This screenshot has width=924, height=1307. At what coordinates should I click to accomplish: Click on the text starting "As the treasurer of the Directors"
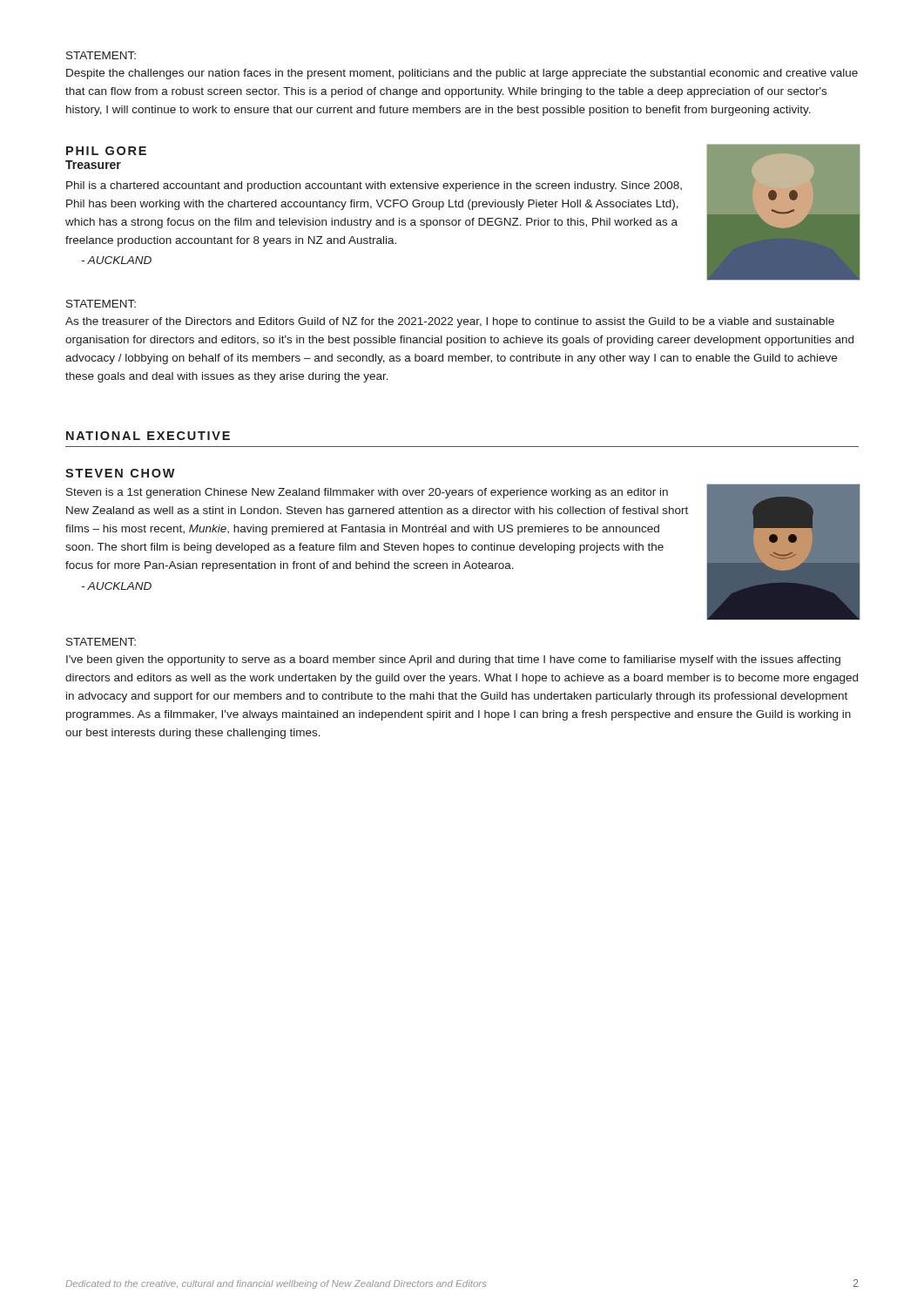[460, 348]
